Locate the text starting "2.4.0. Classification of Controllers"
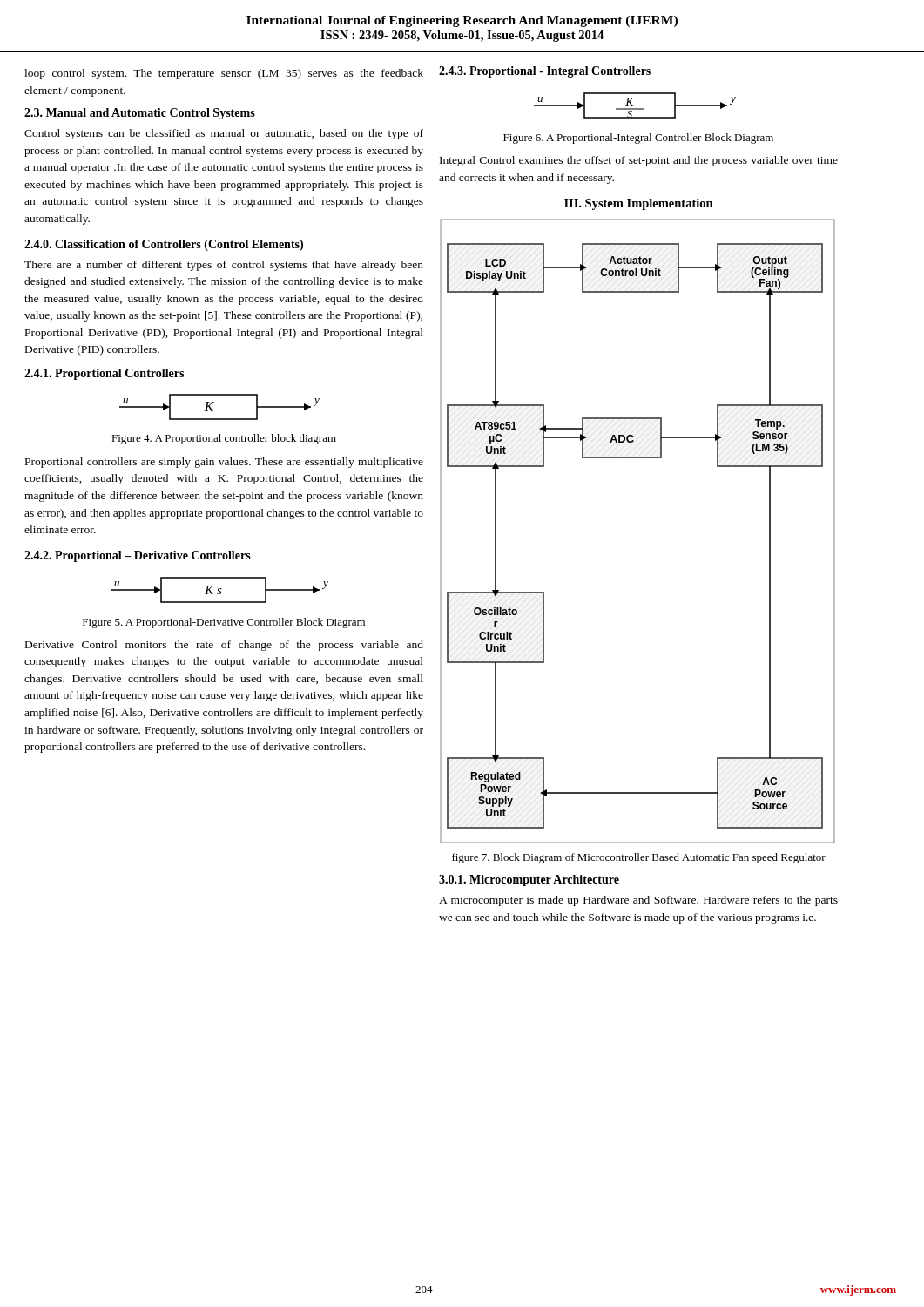This screenshot has width=924, height=1307. click(x=164, y=244)
